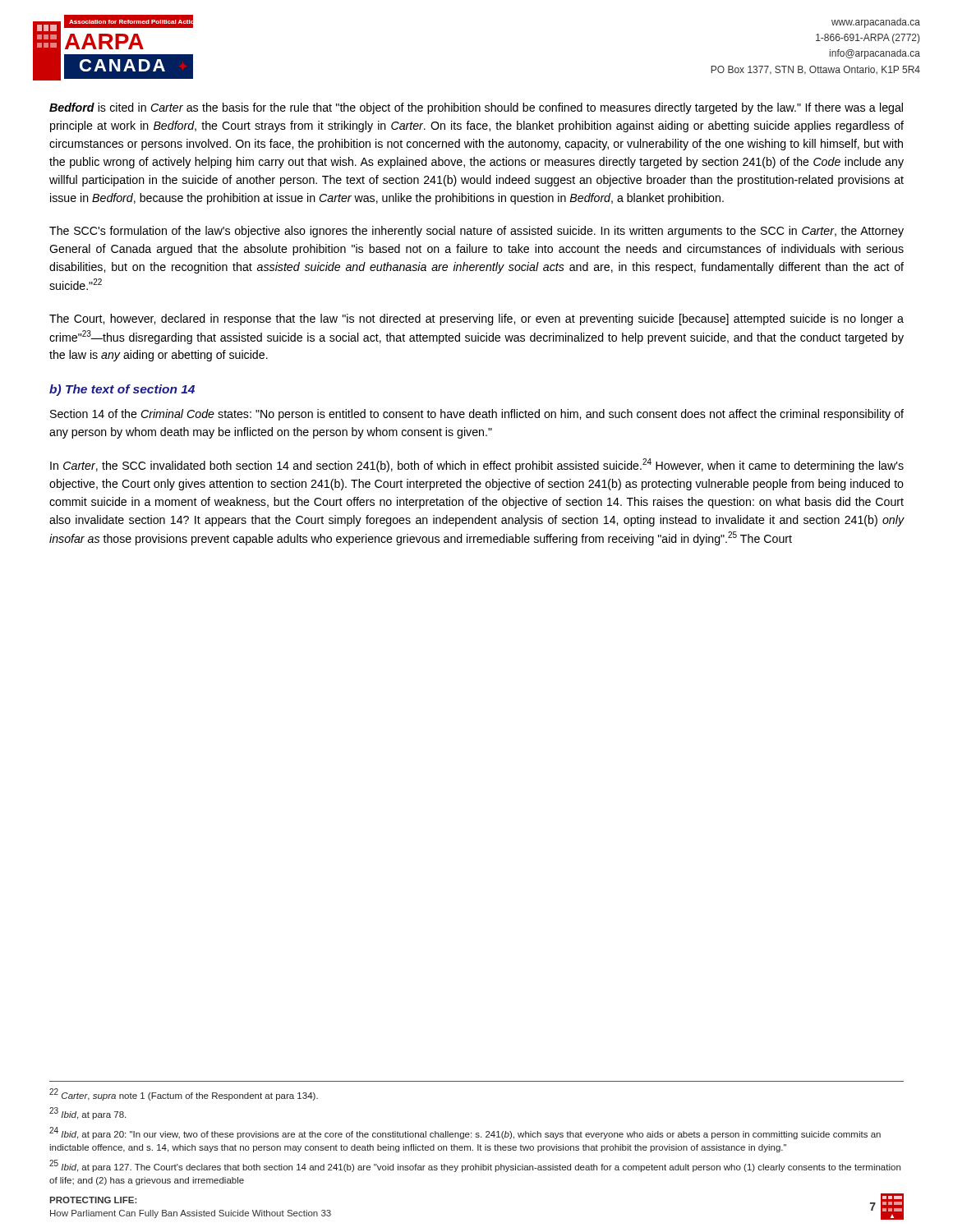Find the text starting "Section 14 of the Criminal Code states: "No"
The height and width of the screenshot is (1232, 953).
476,423
